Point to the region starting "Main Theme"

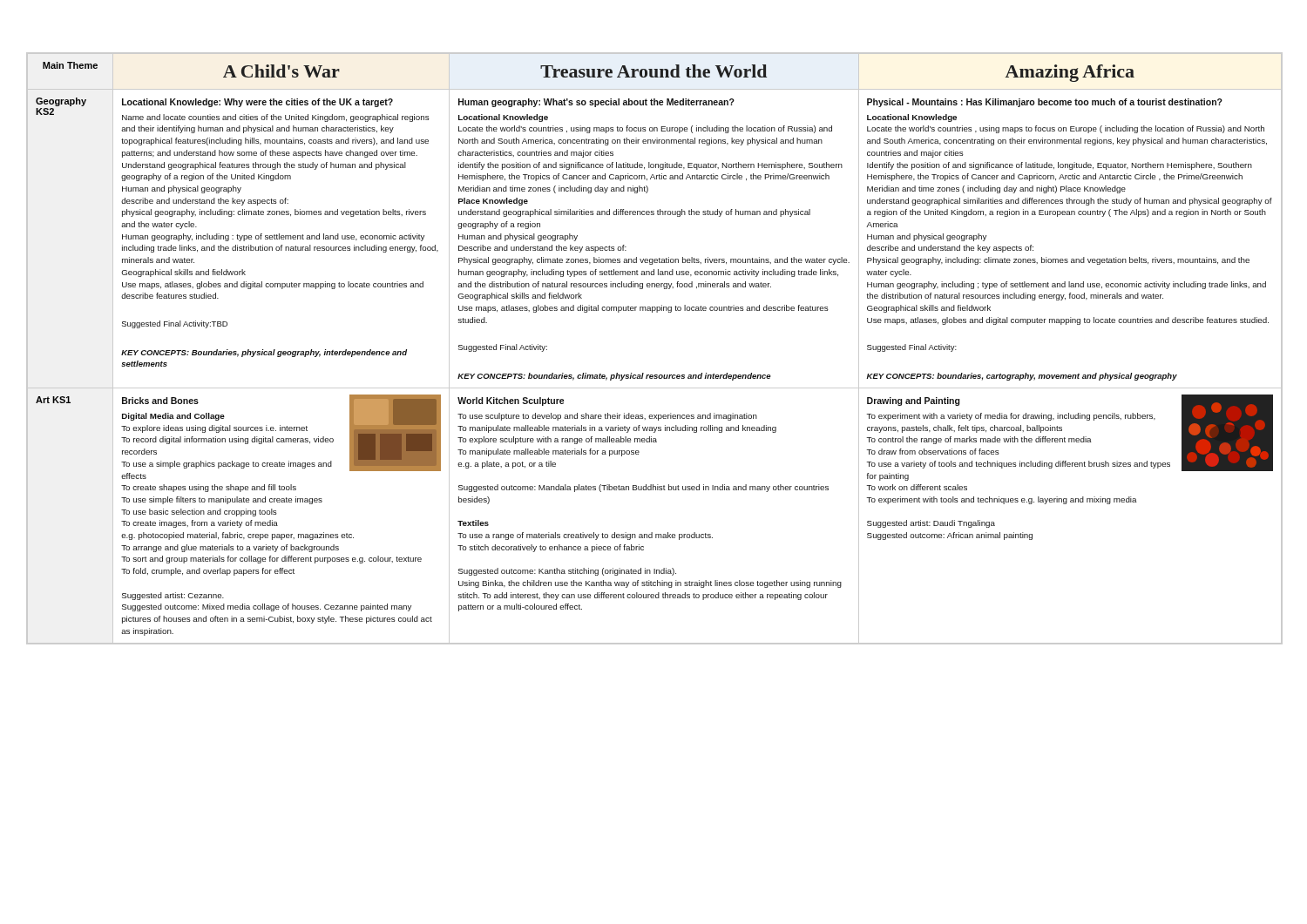(x=70, y=65)
